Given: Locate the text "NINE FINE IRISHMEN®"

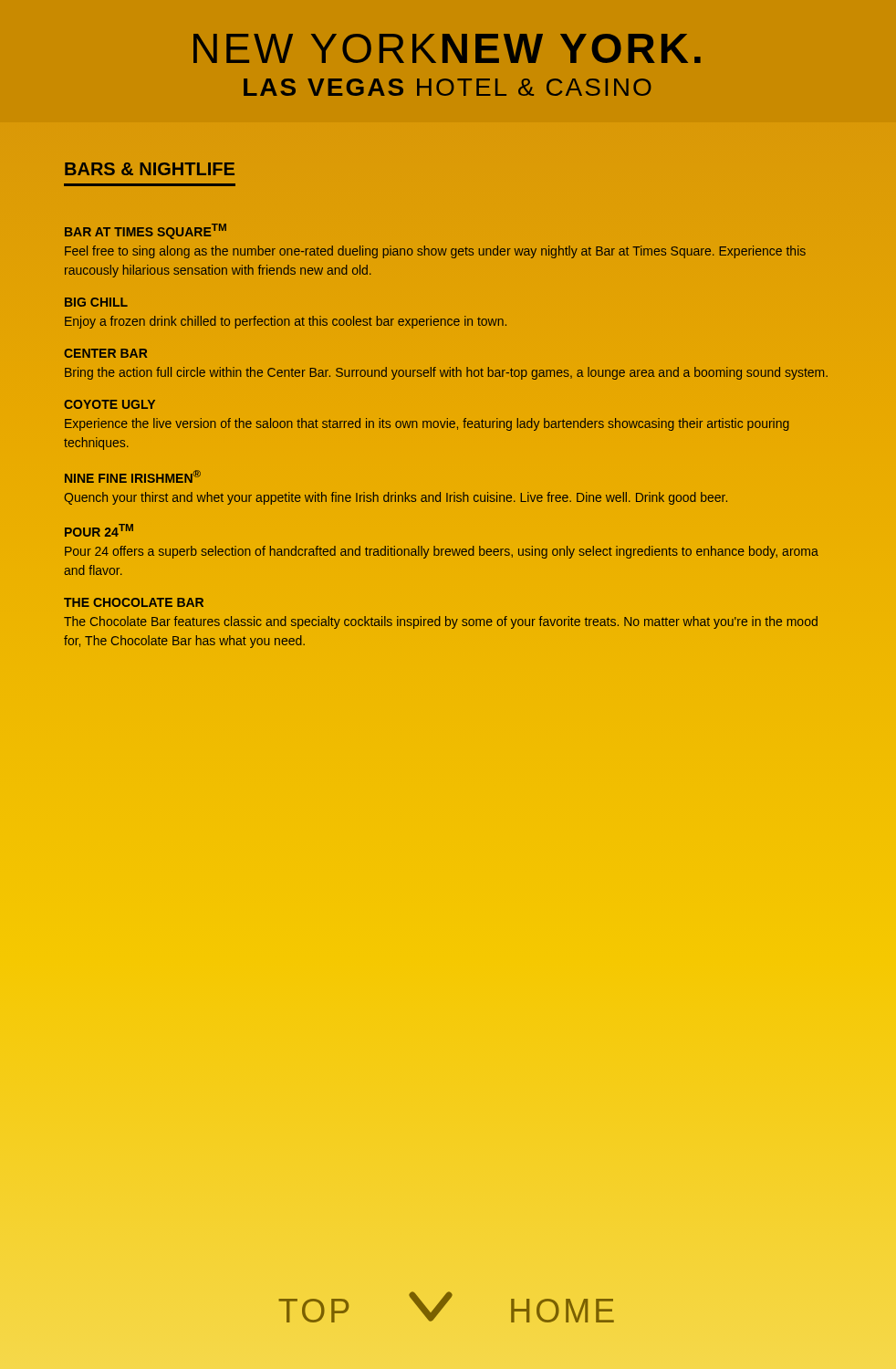Looking at the screenshot, I should click(132, 476).
